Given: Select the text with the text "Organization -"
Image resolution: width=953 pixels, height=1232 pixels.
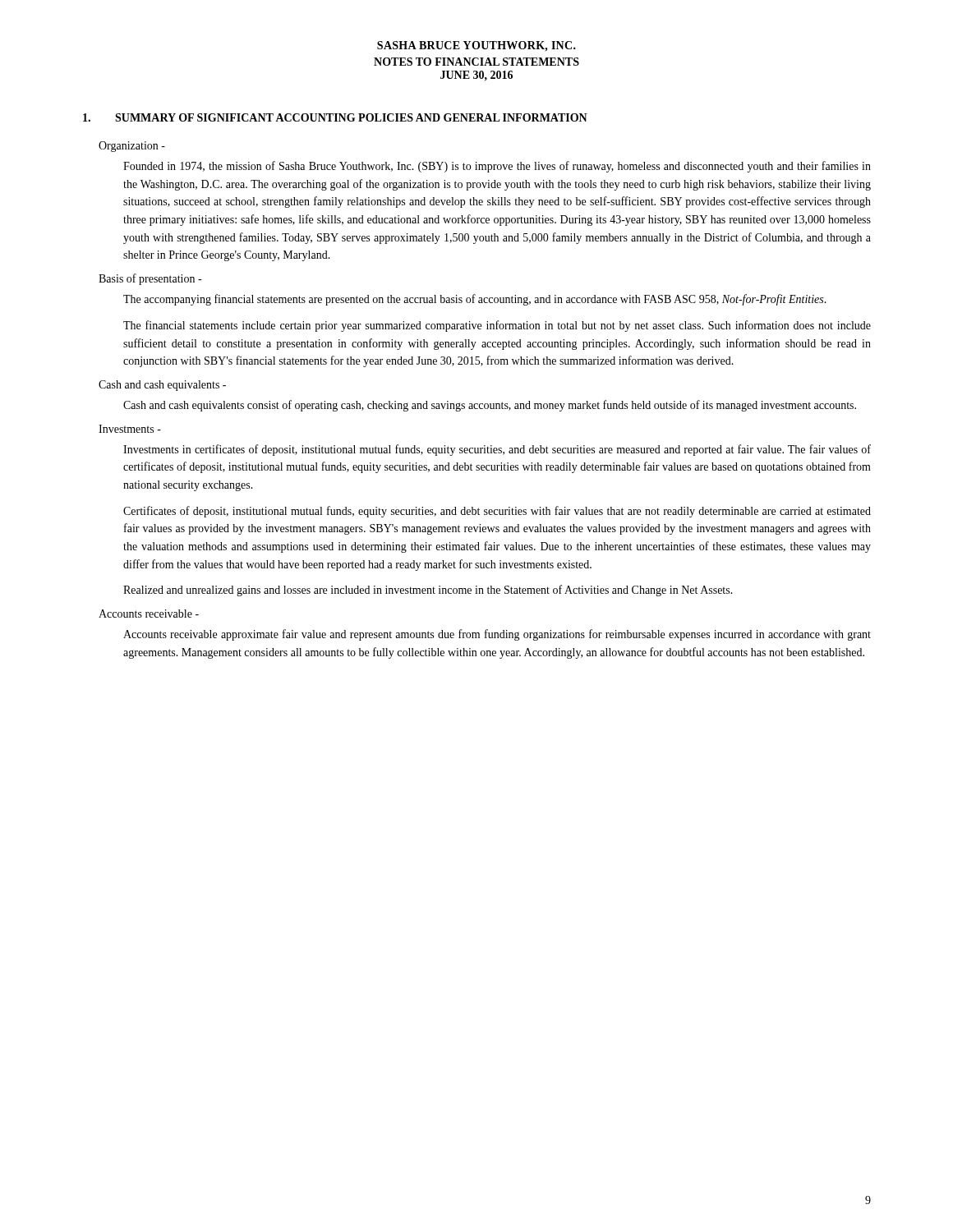Looking at the screenshot, I should (x=132, y=146).
